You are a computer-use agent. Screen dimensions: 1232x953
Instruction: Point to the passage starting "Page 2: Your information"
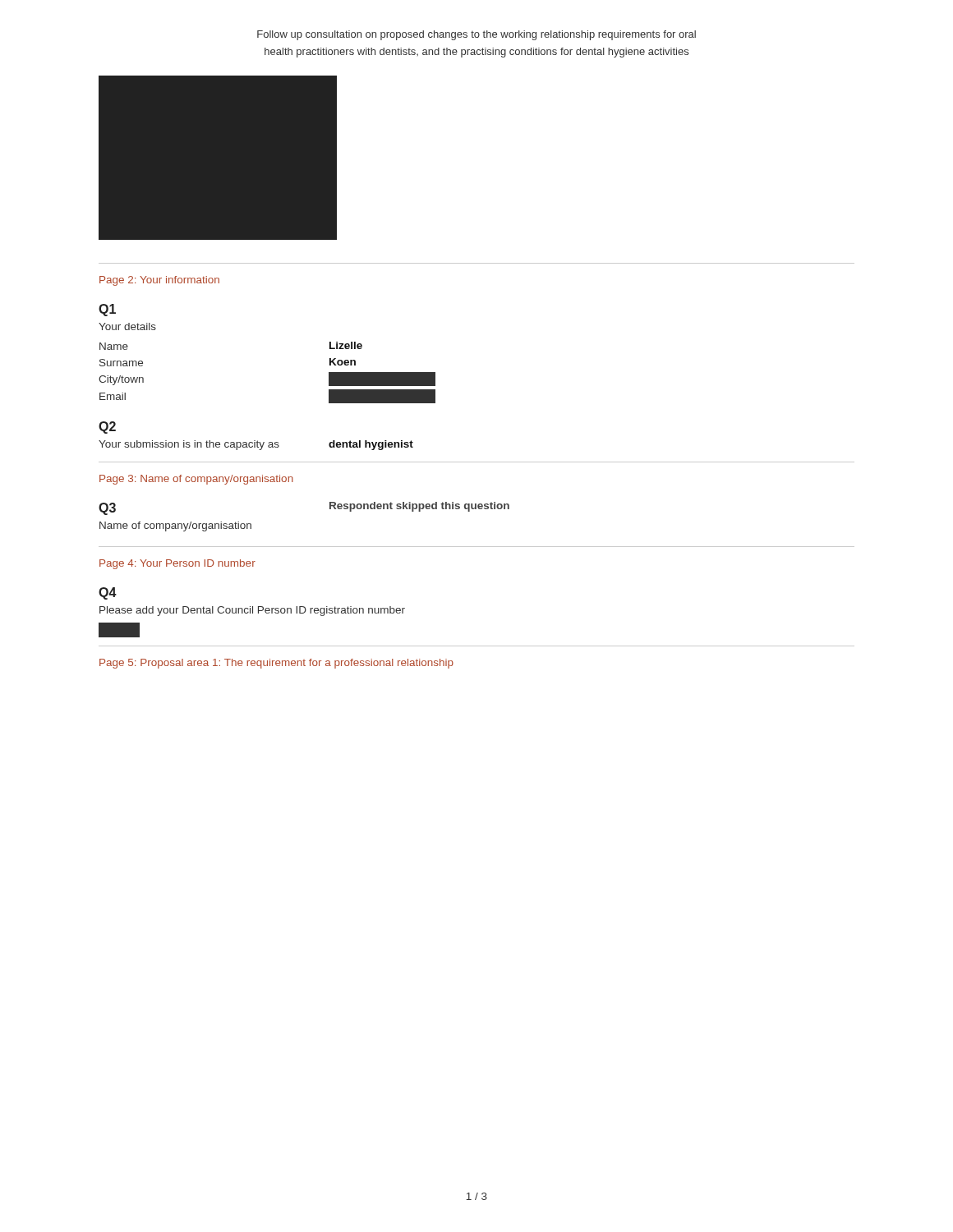click(x=159, y=279)
